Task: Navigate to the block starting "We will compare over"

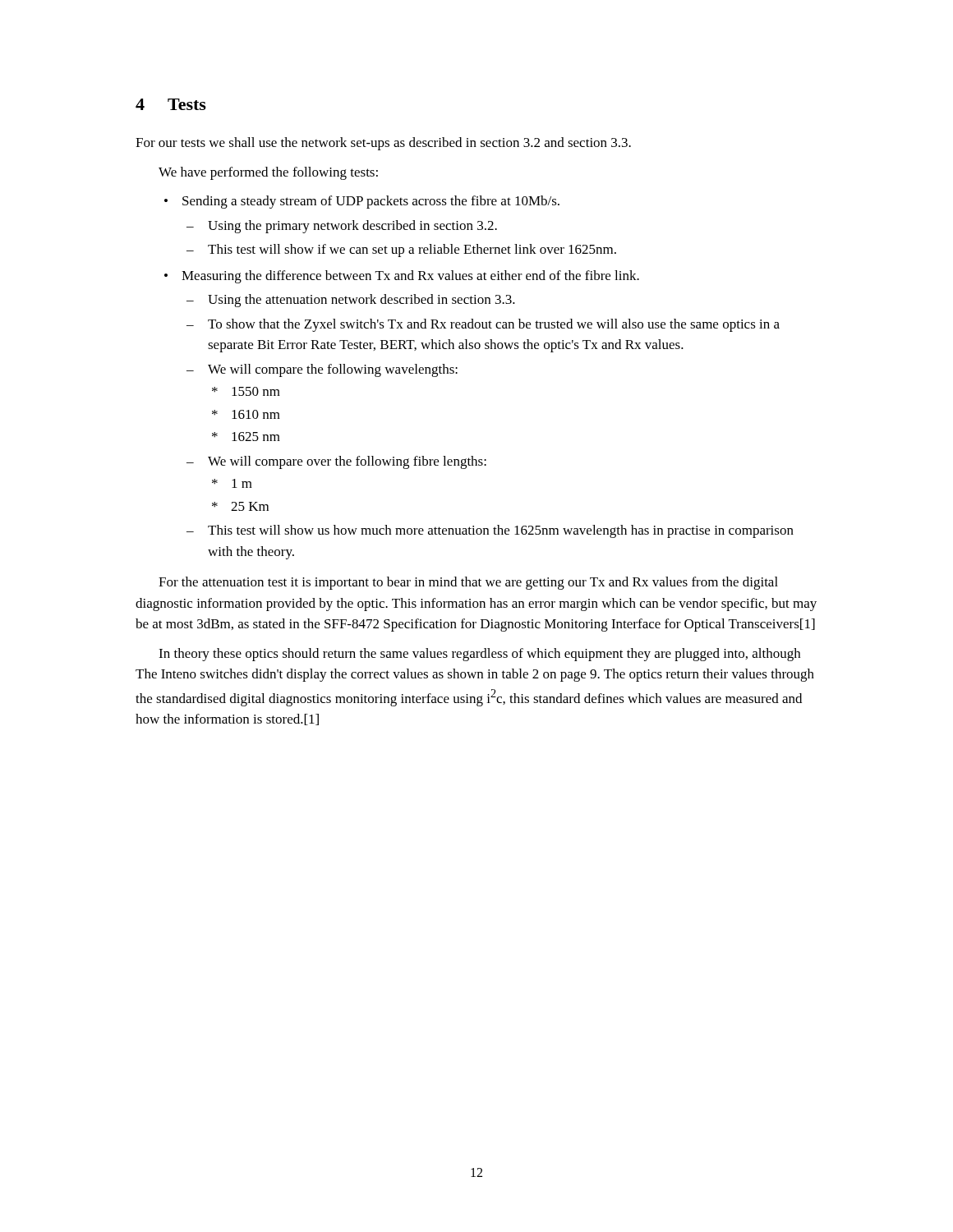Action: click(x=347, y=462)
